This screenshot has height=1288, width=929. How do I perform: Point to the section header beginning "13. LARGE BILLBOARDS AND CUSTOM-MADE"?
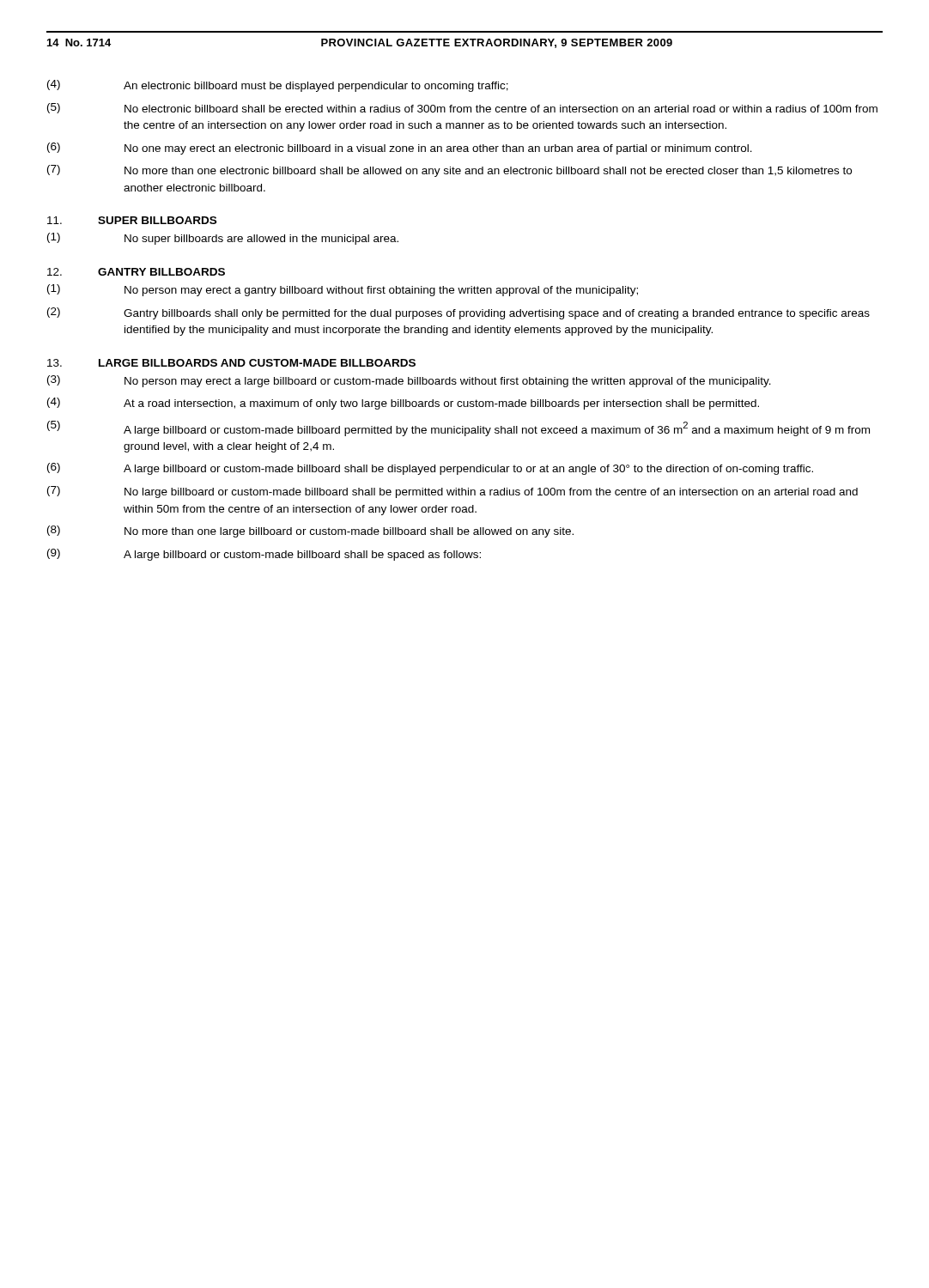(x=231, y=362)
